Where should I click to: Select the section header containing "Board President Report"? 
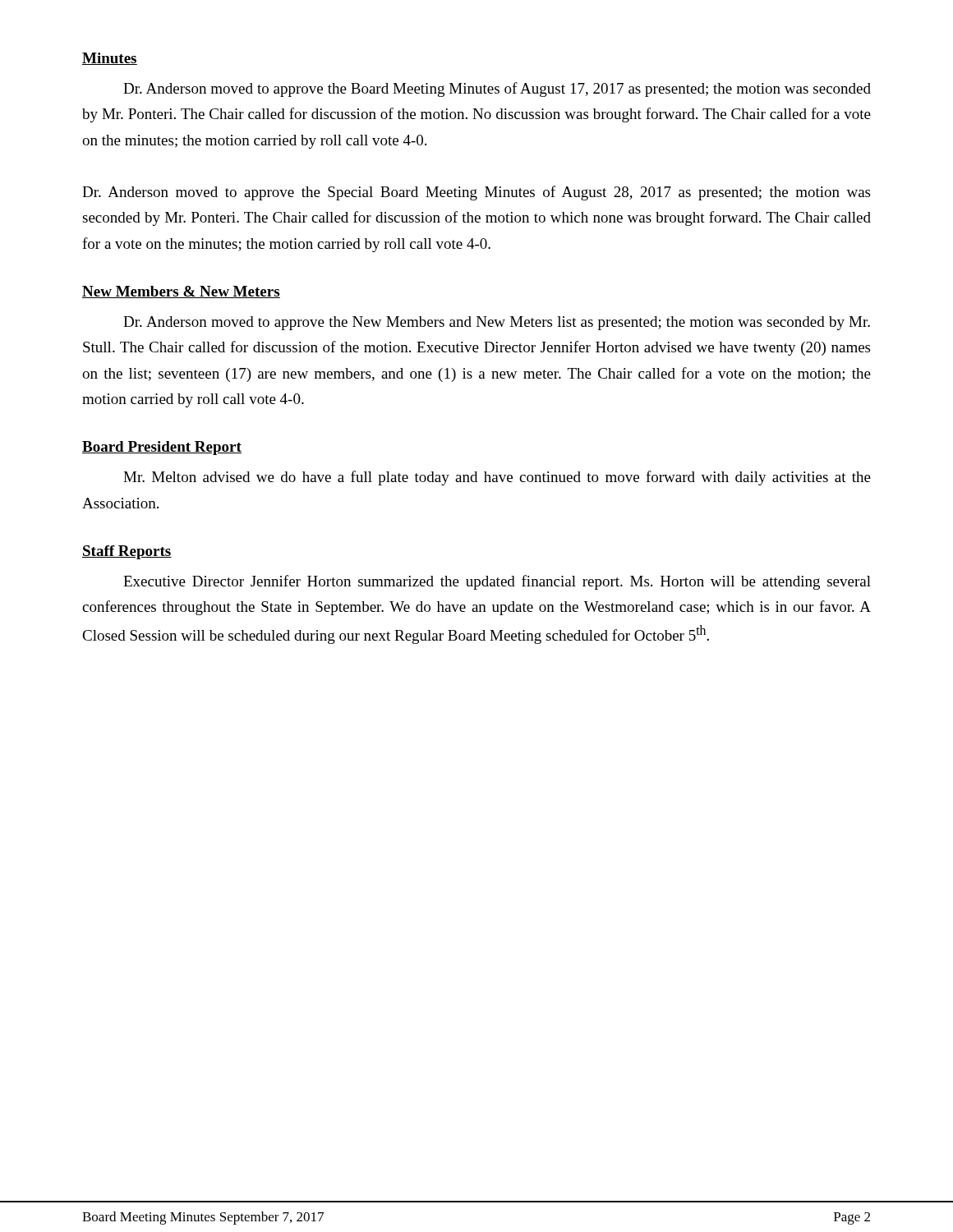pyautogui.click(x=162, y=447)
